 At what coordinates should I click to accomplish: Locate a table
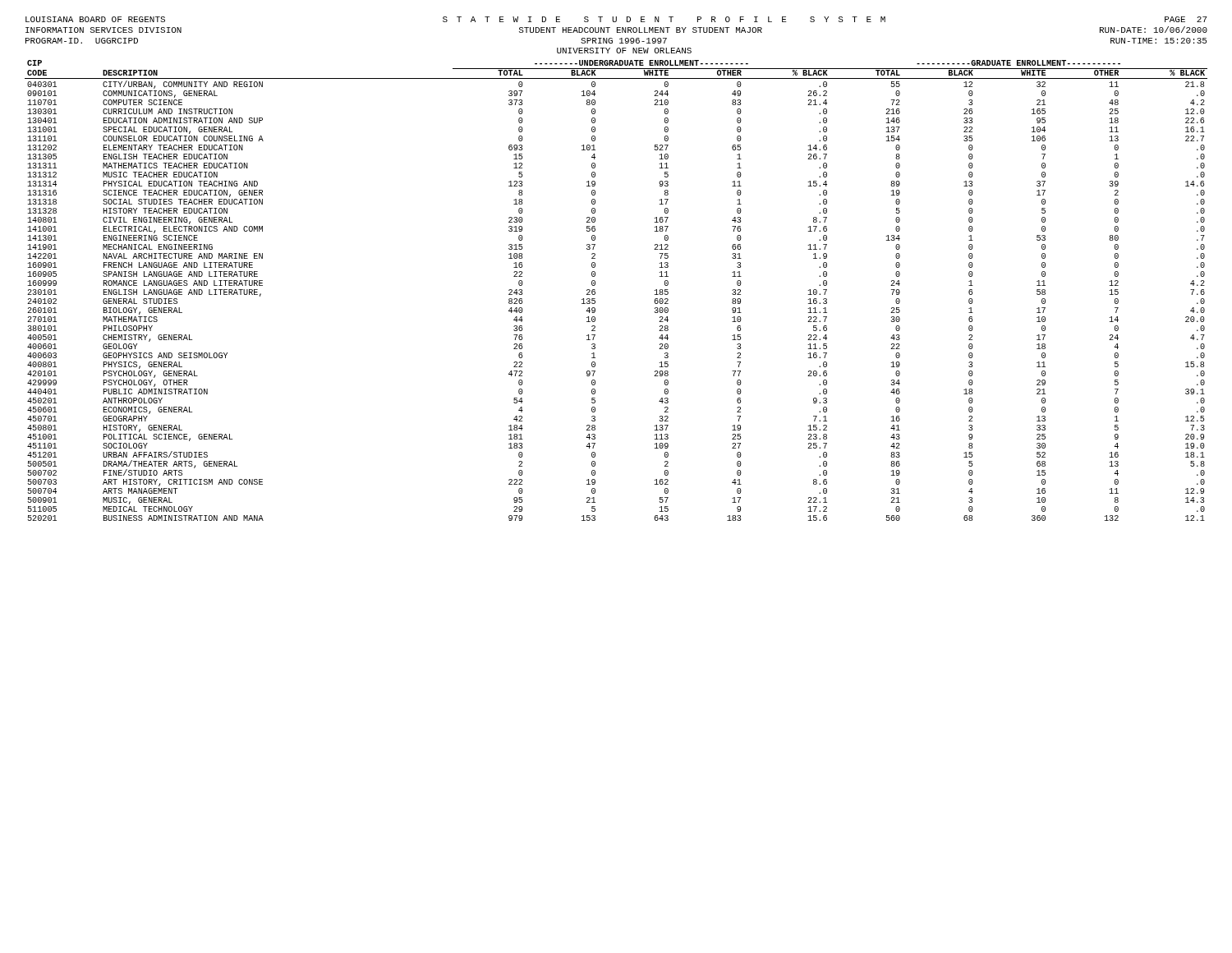(616, 291)
